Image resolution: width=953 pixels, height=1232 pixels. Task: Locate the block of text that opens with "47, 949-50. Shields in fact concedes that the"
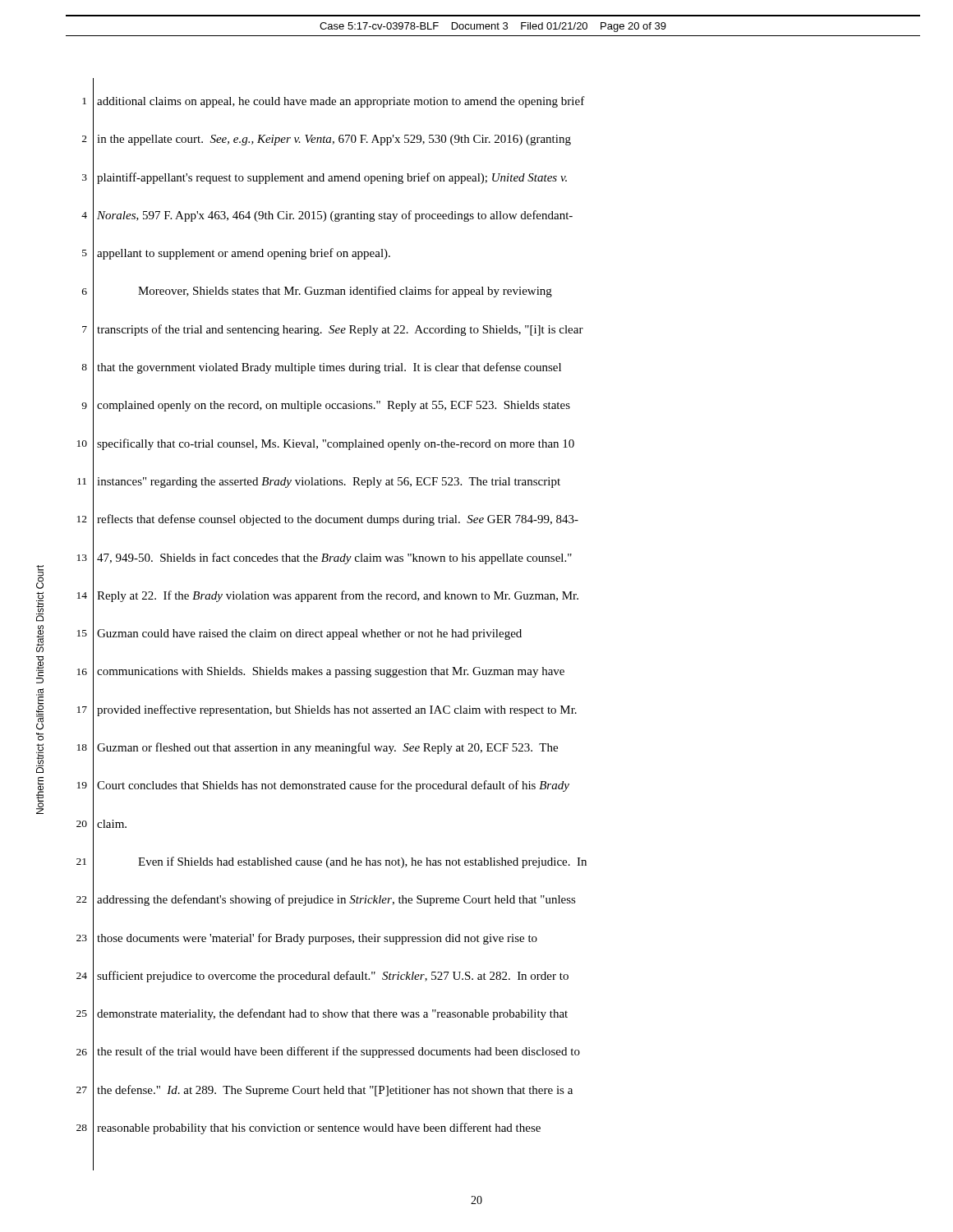(335, 557)
